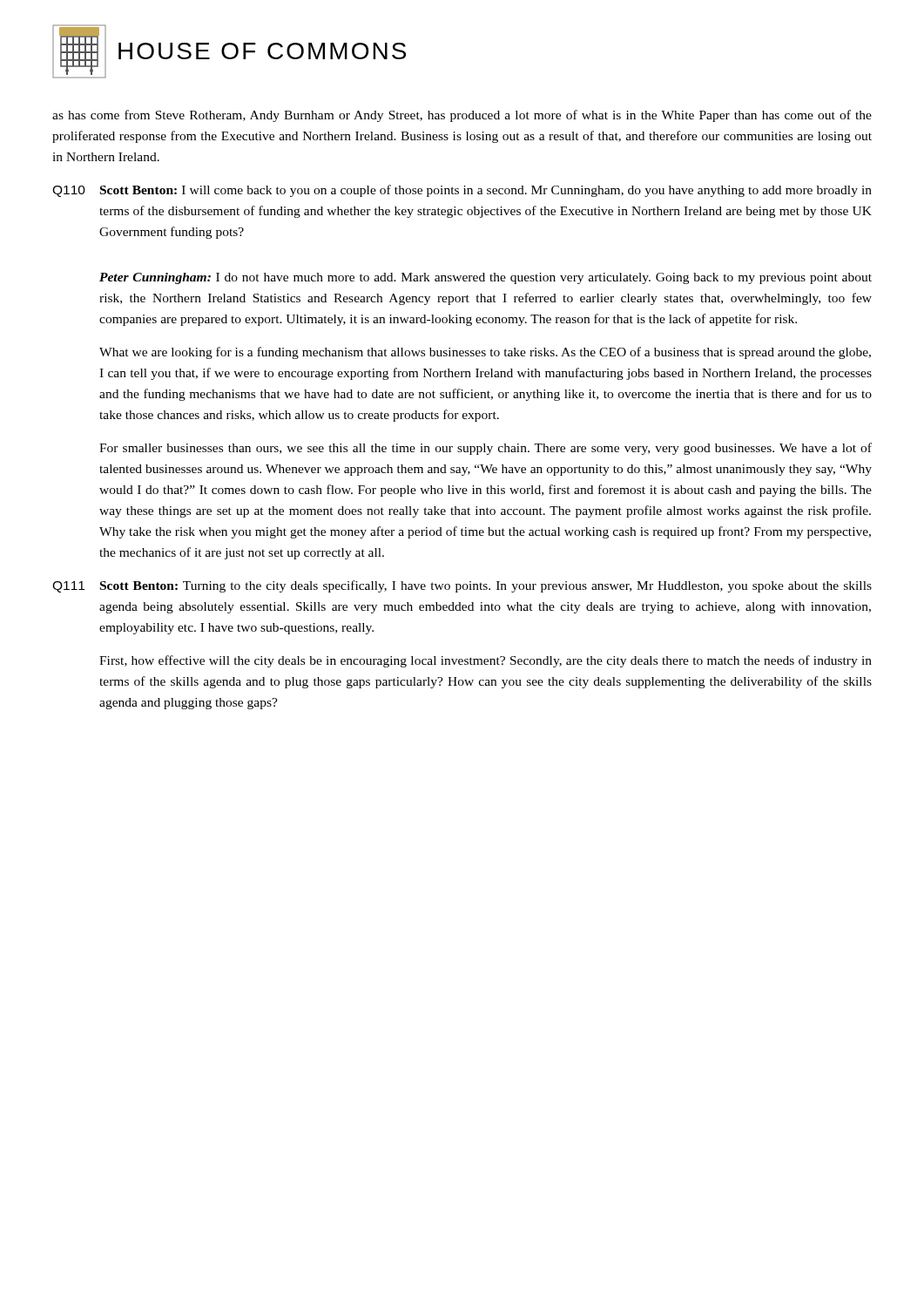Point to the block beginning "Peter Cunningham: I do not have"
The height and width of the screenshot is (1307, 924).
pyautogui.click(x=485, y=415)
